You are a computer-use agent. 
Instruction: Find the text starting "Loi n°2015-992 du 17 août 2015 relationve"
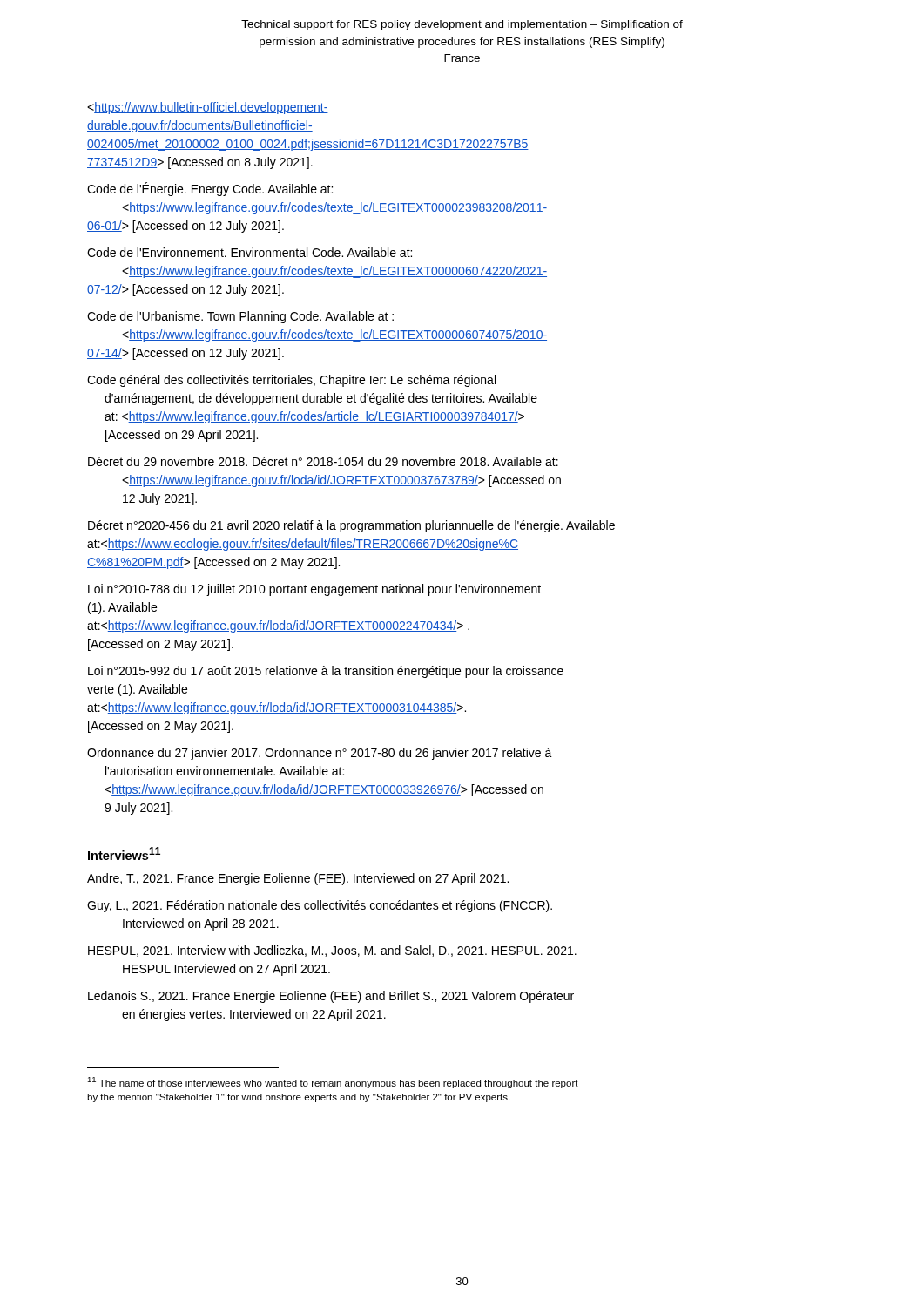(462, 699)
